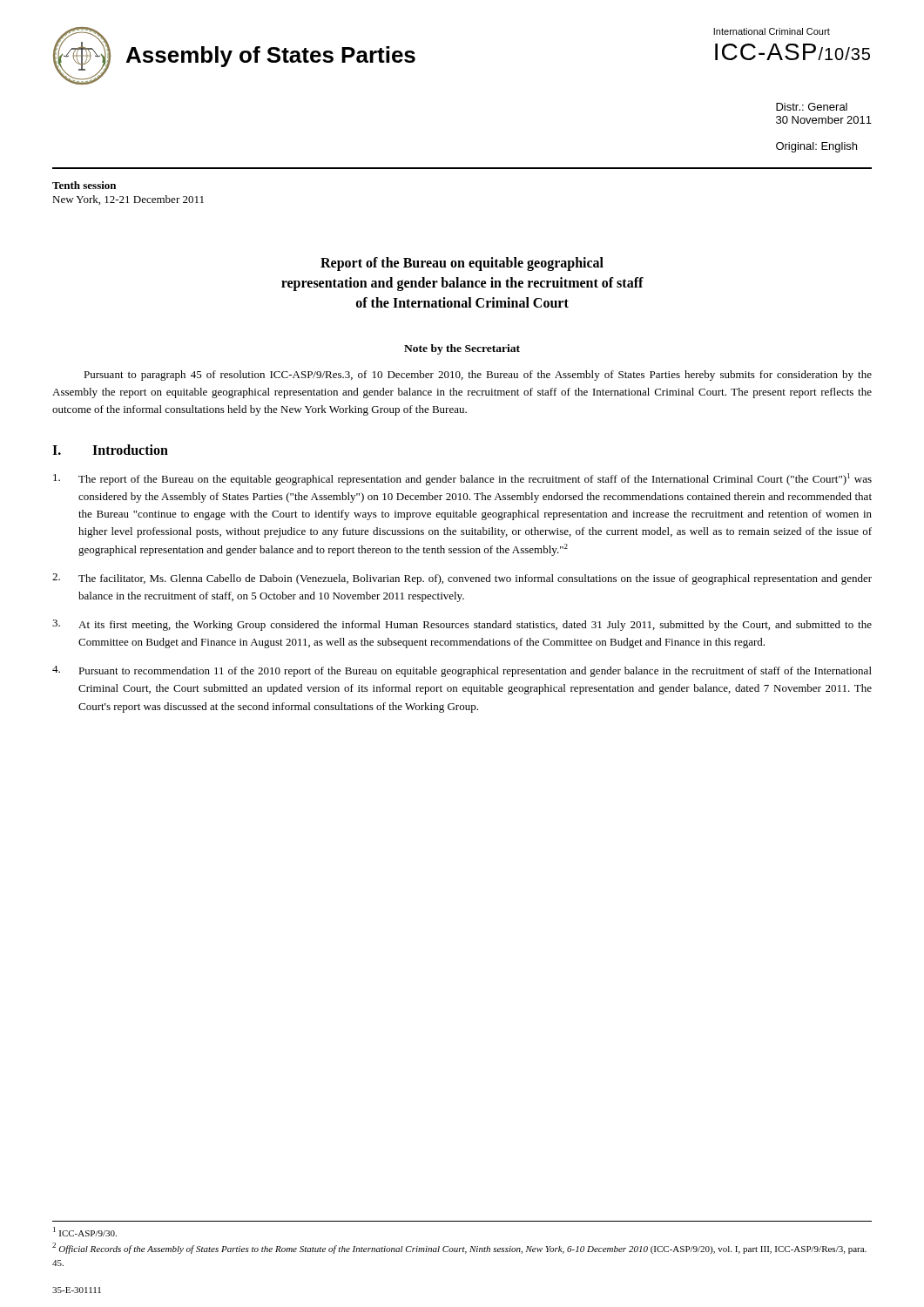Find a footnote
Screen dimensions: 1307x924
click(462, 1248)
